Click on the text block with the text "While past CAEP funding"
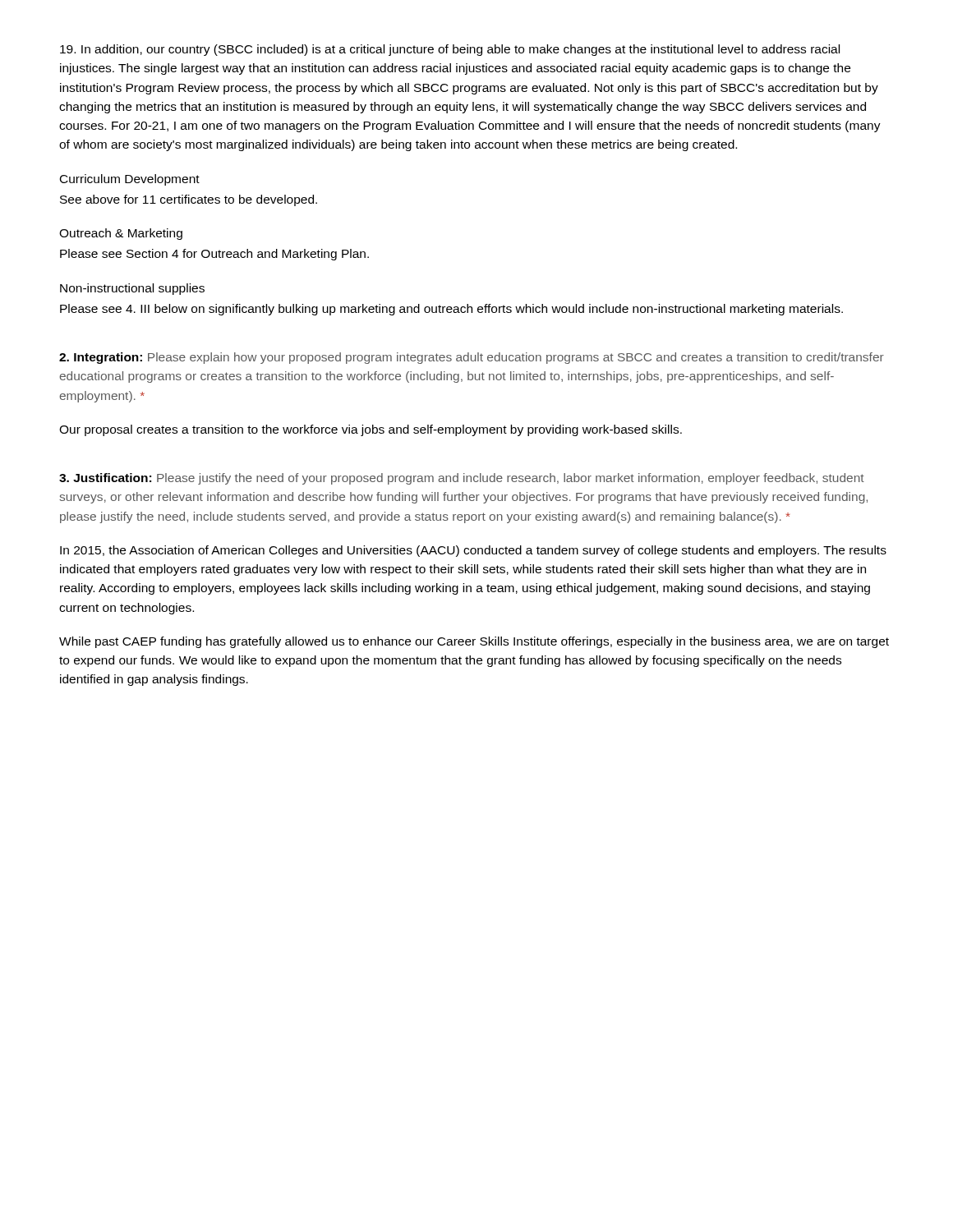Viewport: 953px width, 1232px height. pos(474,660)
